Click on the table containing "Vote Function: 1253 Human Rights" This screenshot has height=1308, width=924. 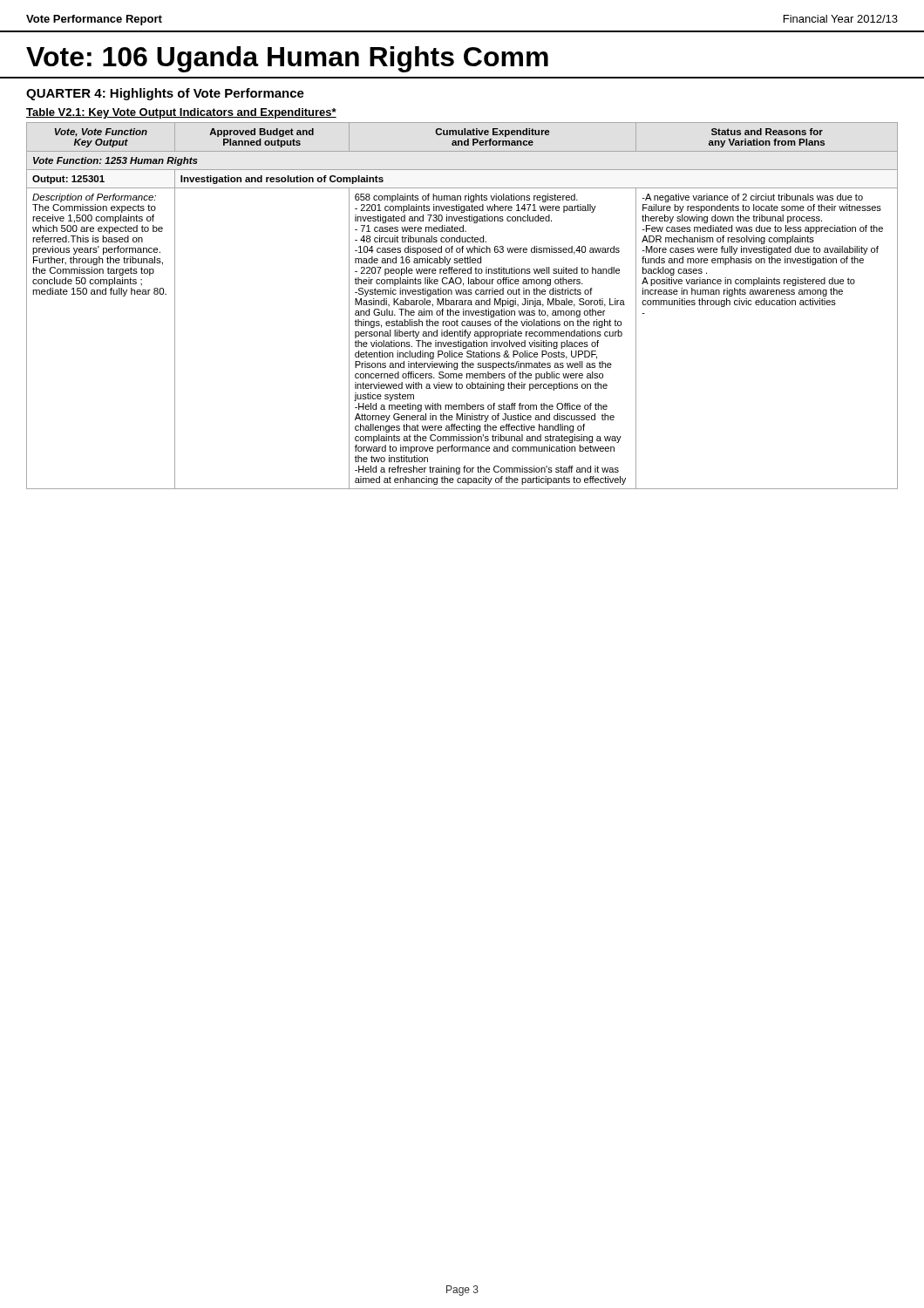click(462, 306)
